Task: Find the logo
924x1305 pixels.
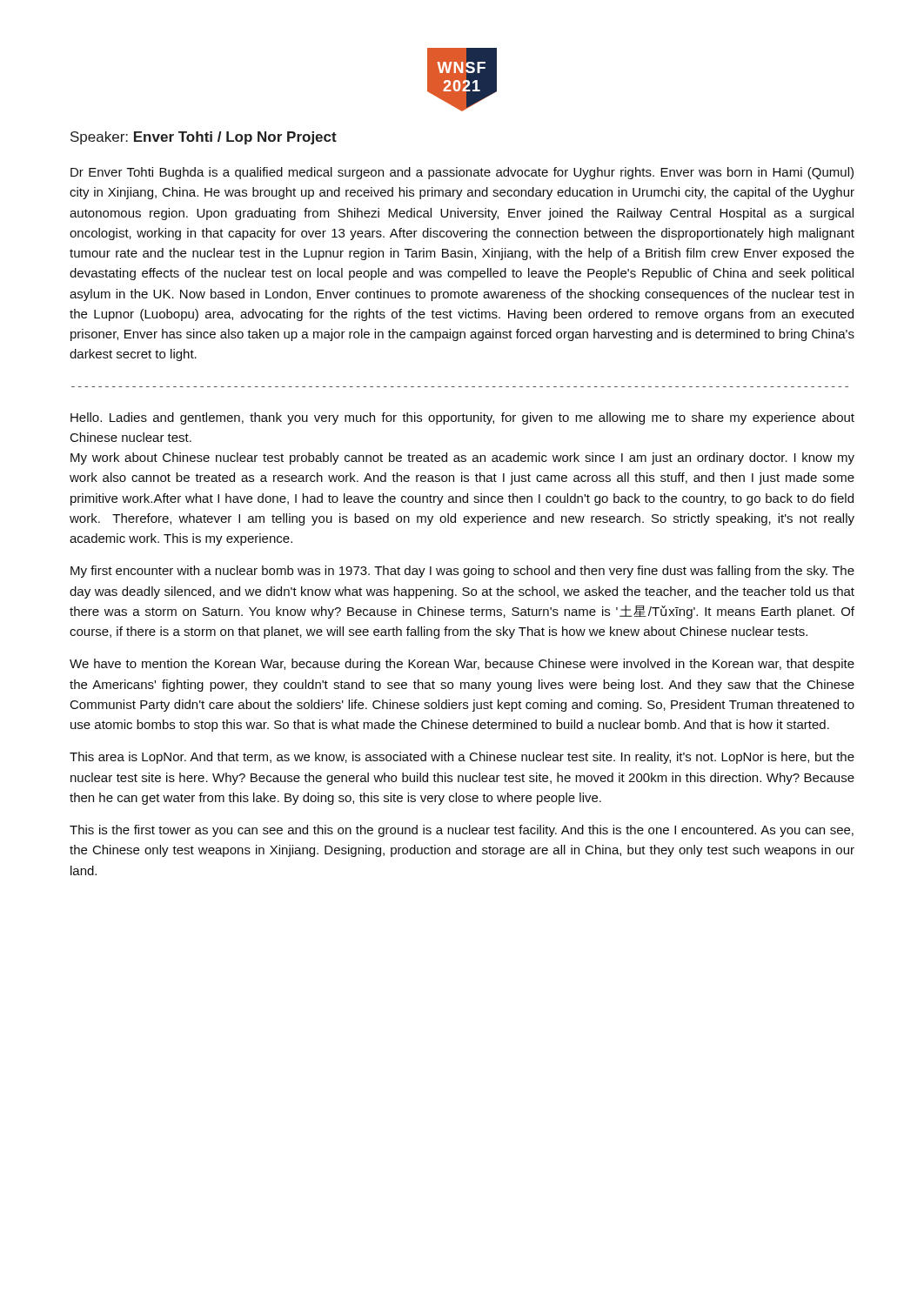Action: 462,78
